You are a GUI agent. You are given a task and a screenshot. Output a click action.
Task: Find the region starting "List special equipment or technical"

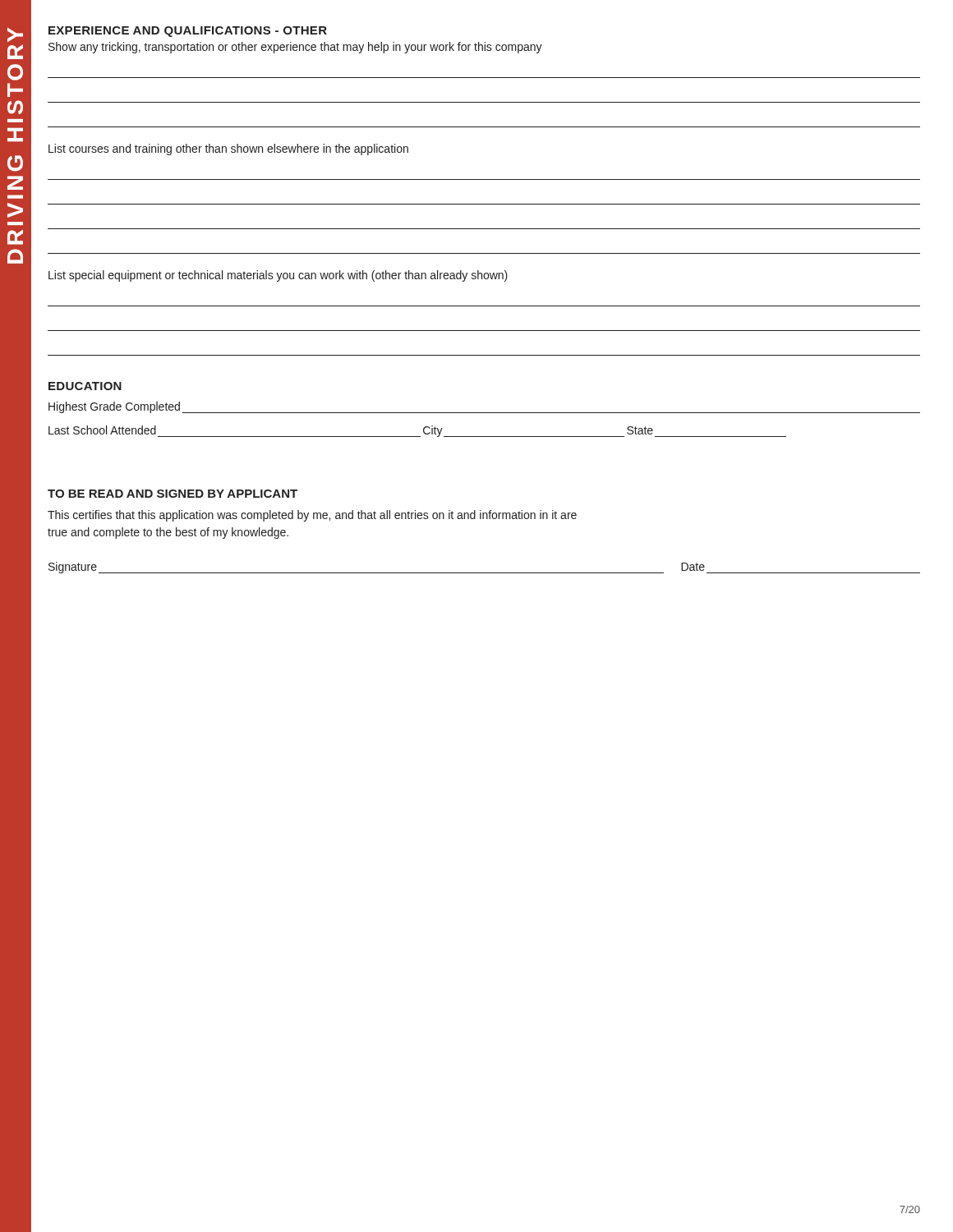tap(278, 275)
